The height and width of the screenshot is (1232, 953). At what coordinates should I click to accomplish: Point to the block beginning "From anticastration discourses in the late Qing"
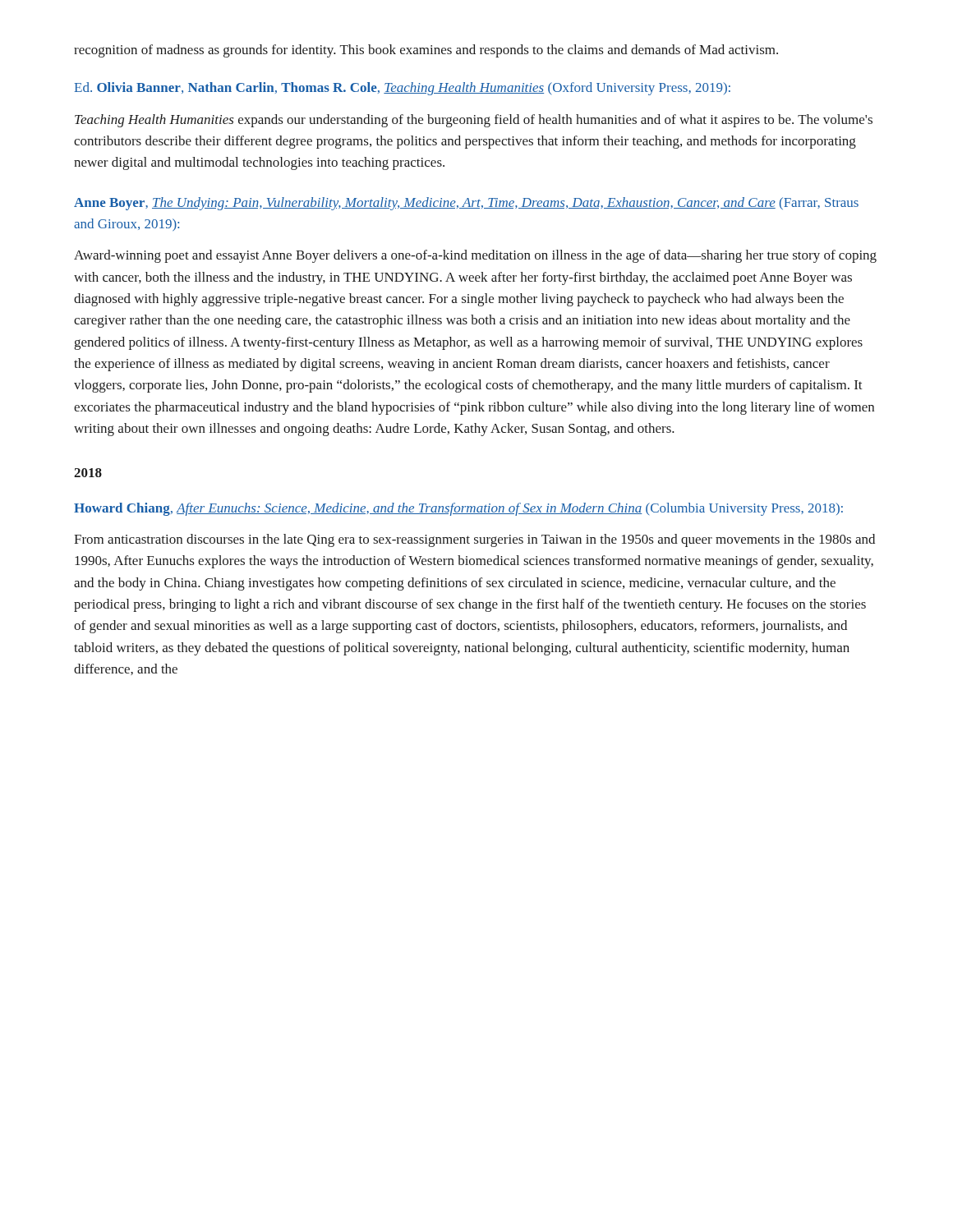point(475,604)
